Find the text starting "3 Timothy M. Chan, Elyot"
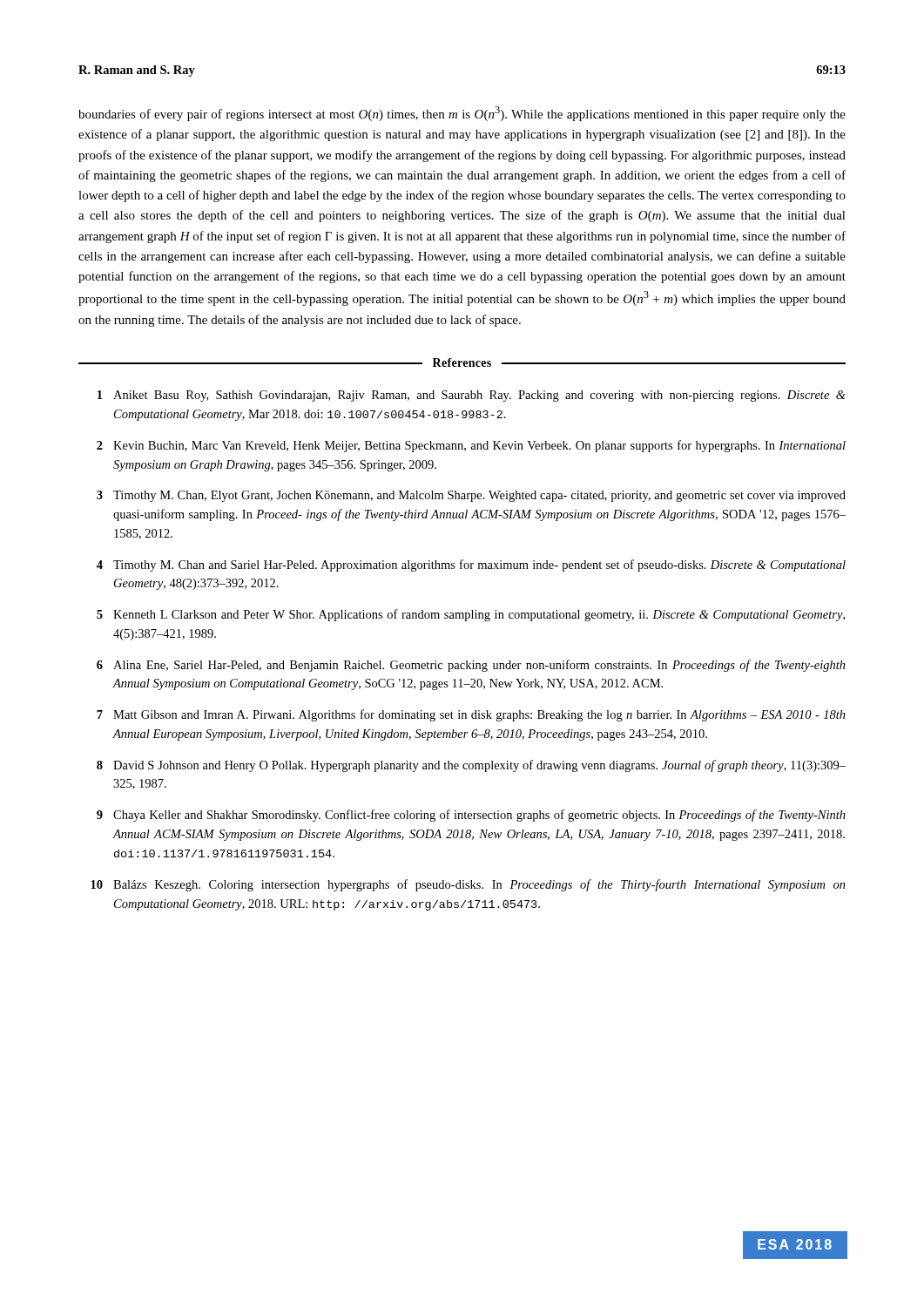Screen dimensions: 1307x924 point(462,515)
